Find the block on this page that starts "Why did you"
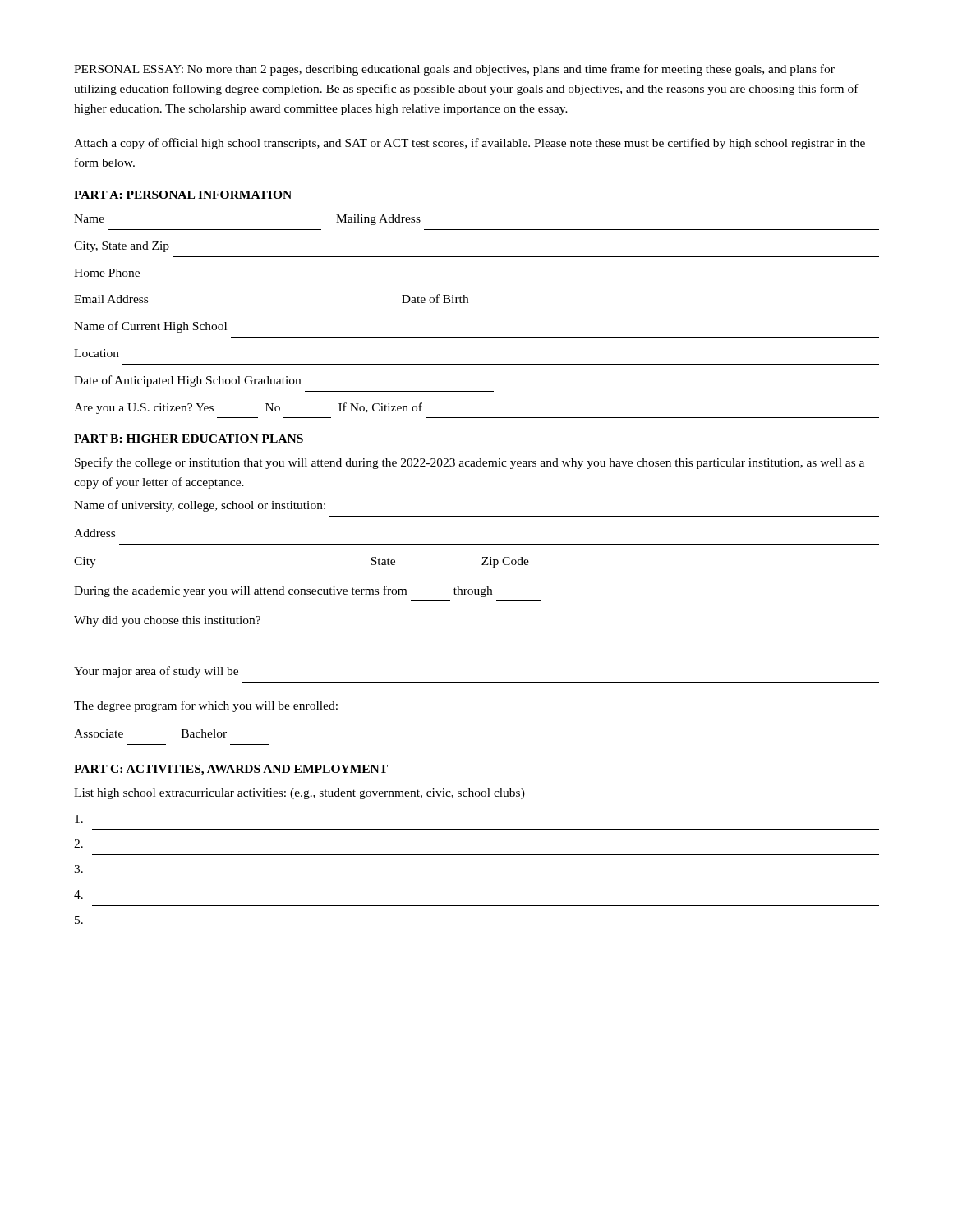The width and height of the screenshot is (953, 1232). 167,620
